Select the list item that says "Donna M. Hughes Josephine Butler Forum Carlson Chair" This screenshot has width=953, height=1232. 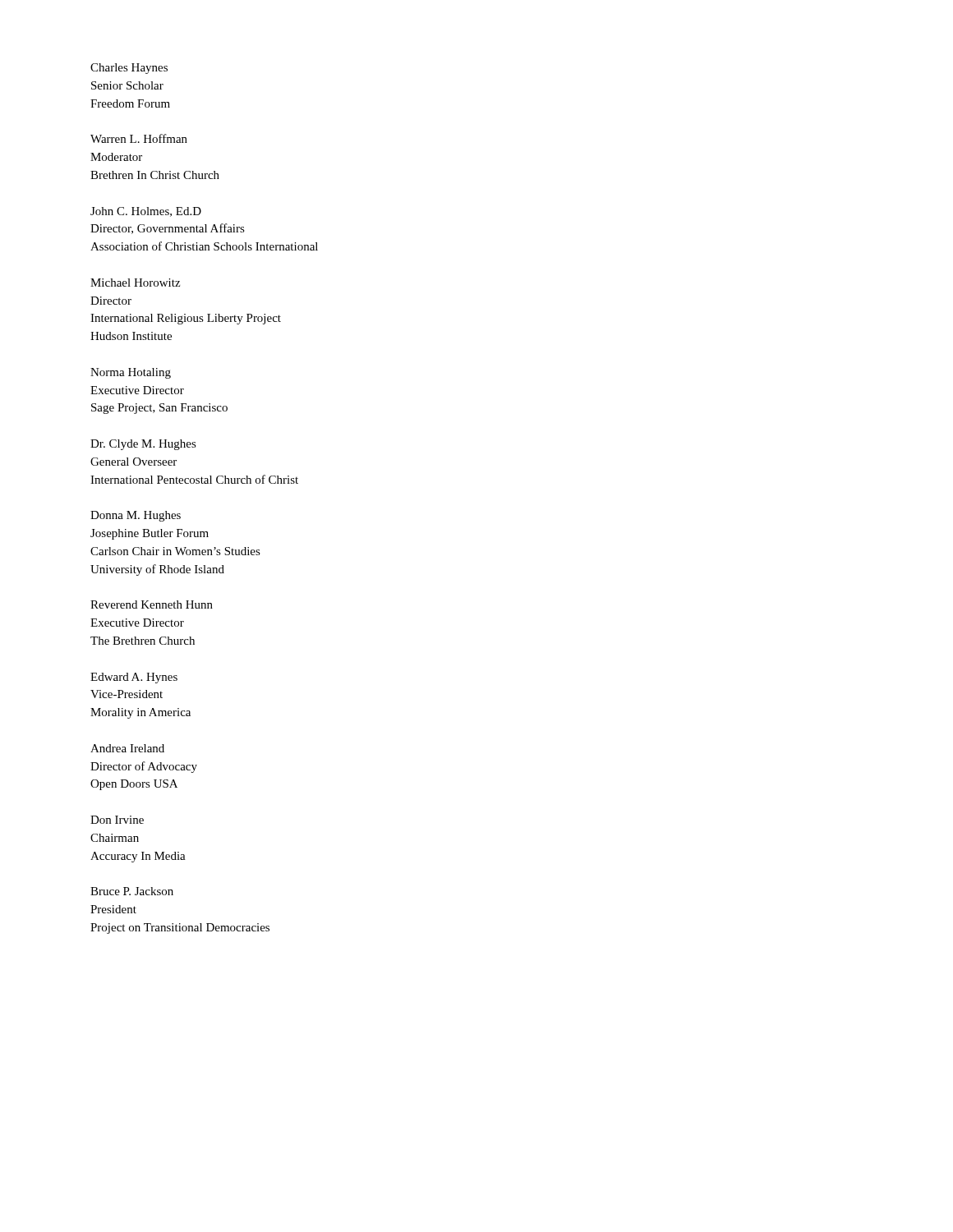(x=136, y=516)
